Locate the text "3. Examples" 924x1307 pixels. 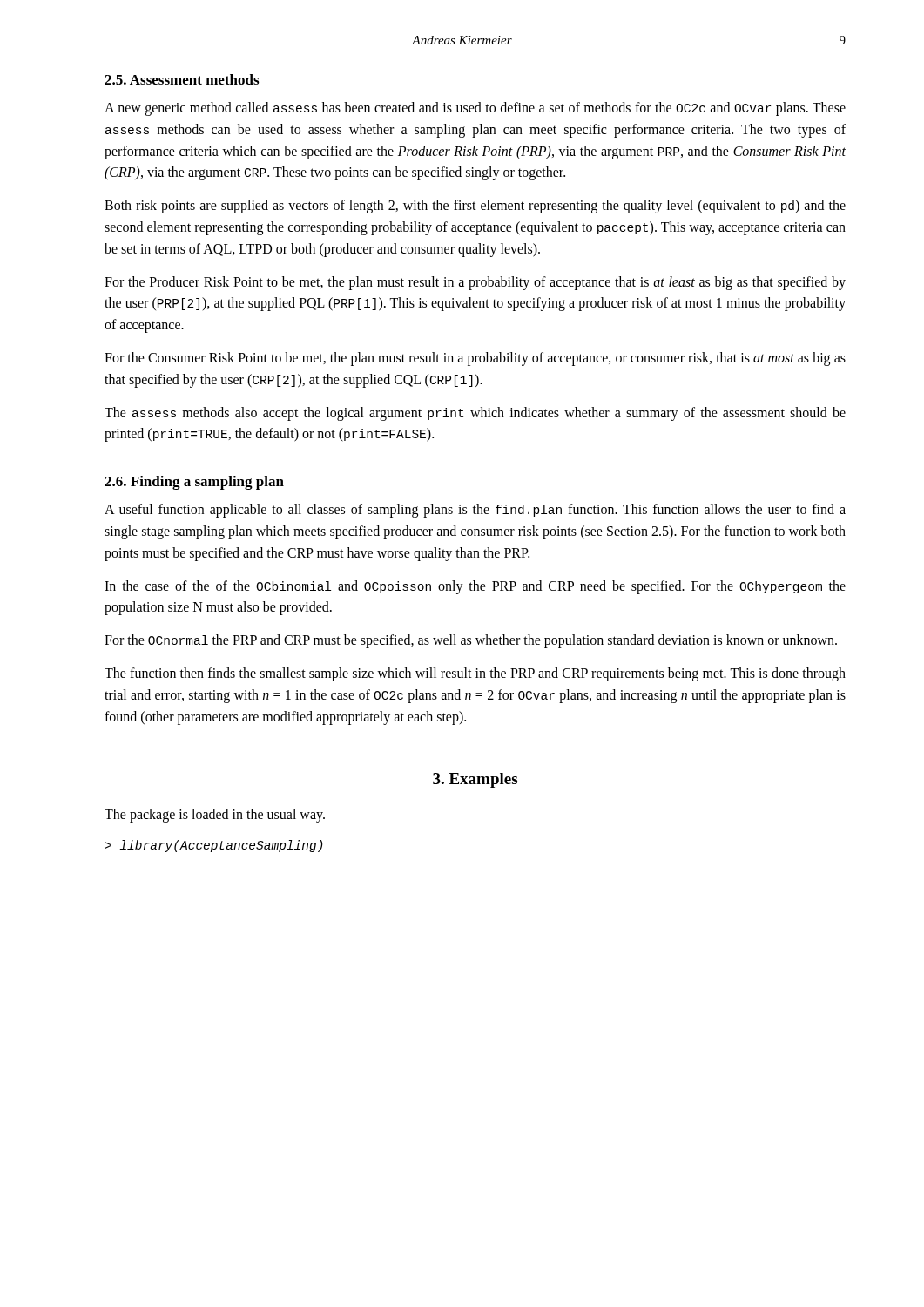point(475,779)
